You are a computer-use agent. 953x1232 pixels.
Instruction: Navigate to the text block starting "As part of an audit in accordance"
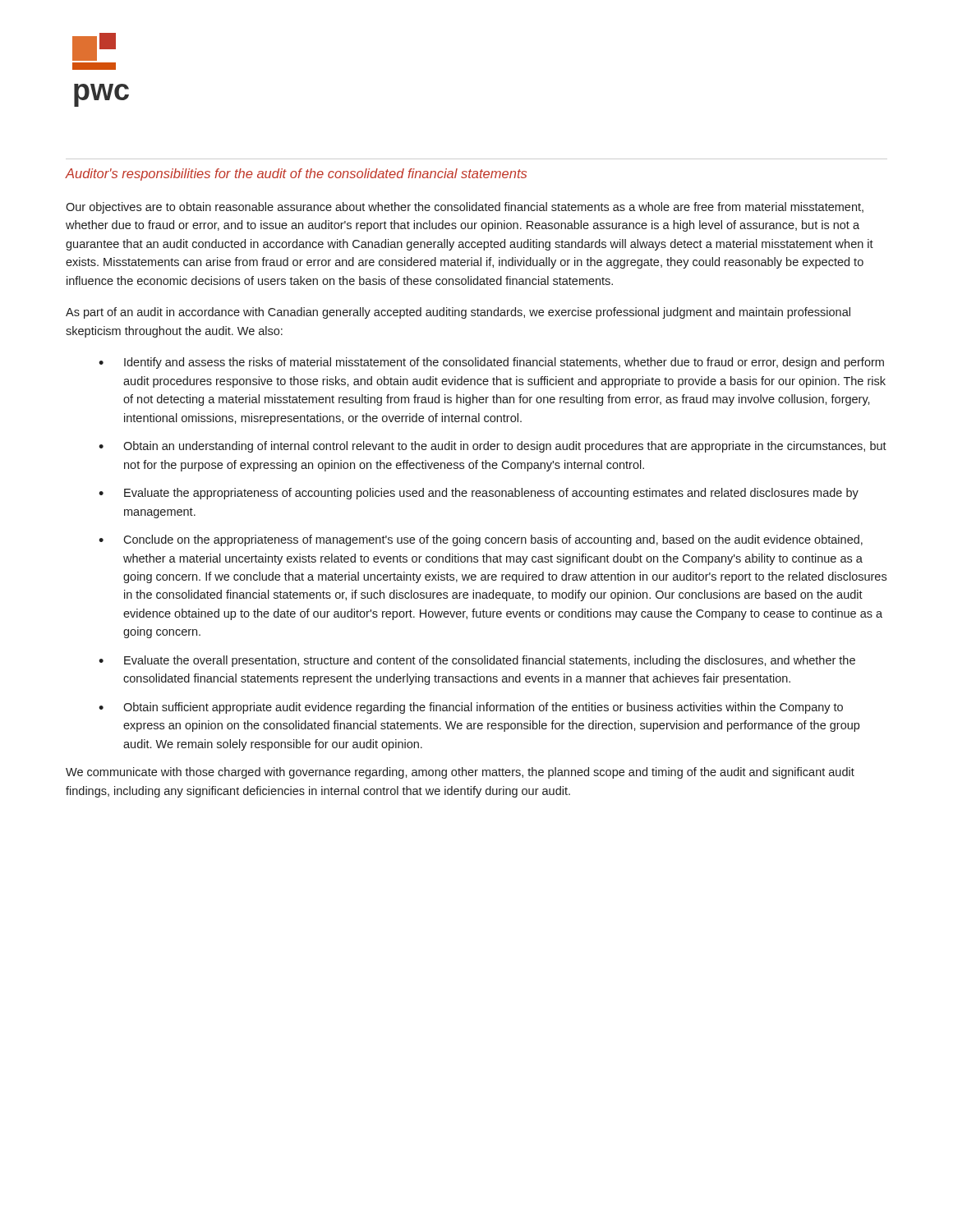tap(476, 322)
